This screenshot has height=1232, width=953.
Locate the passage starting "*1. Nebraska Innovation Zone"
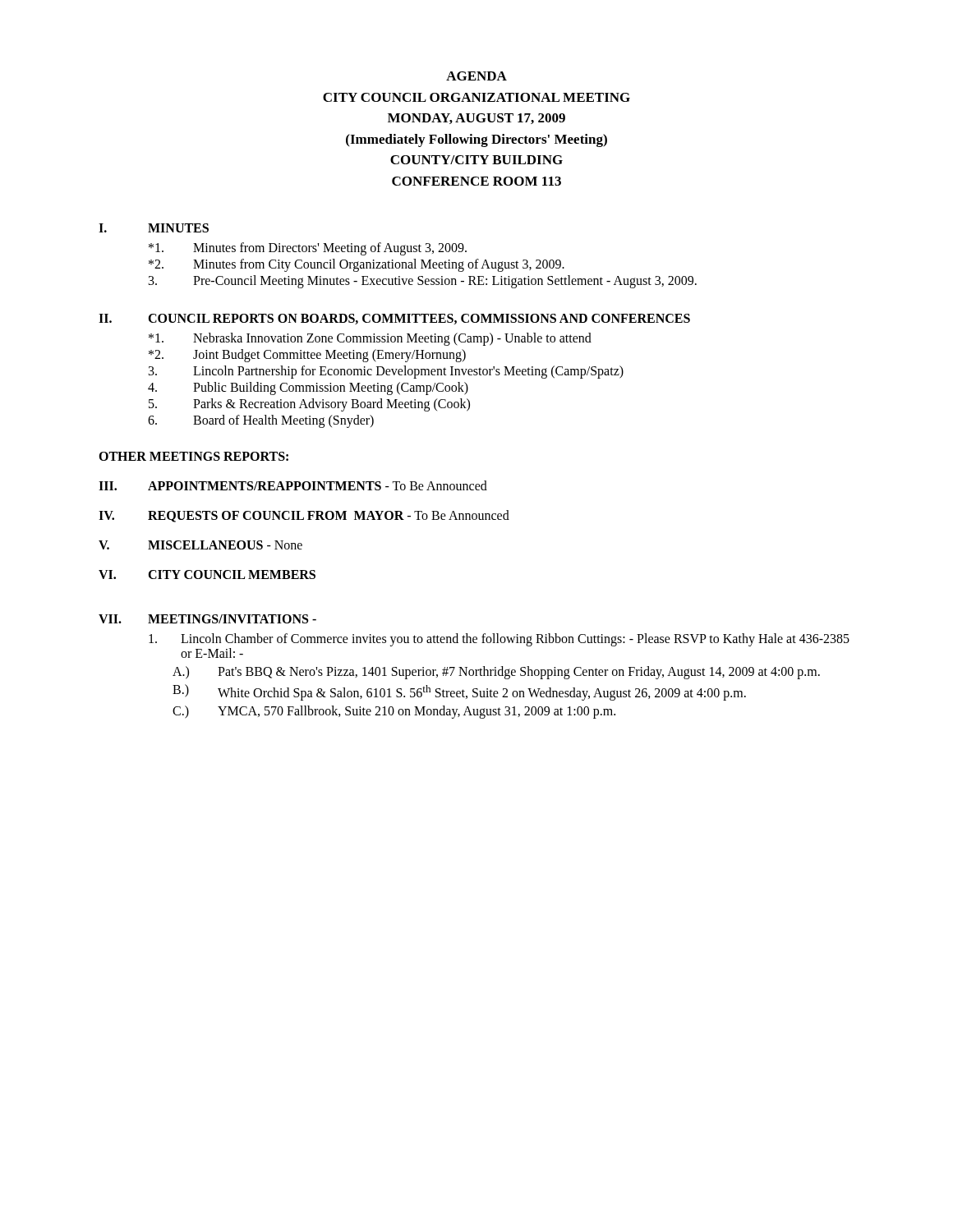(501, 338)
